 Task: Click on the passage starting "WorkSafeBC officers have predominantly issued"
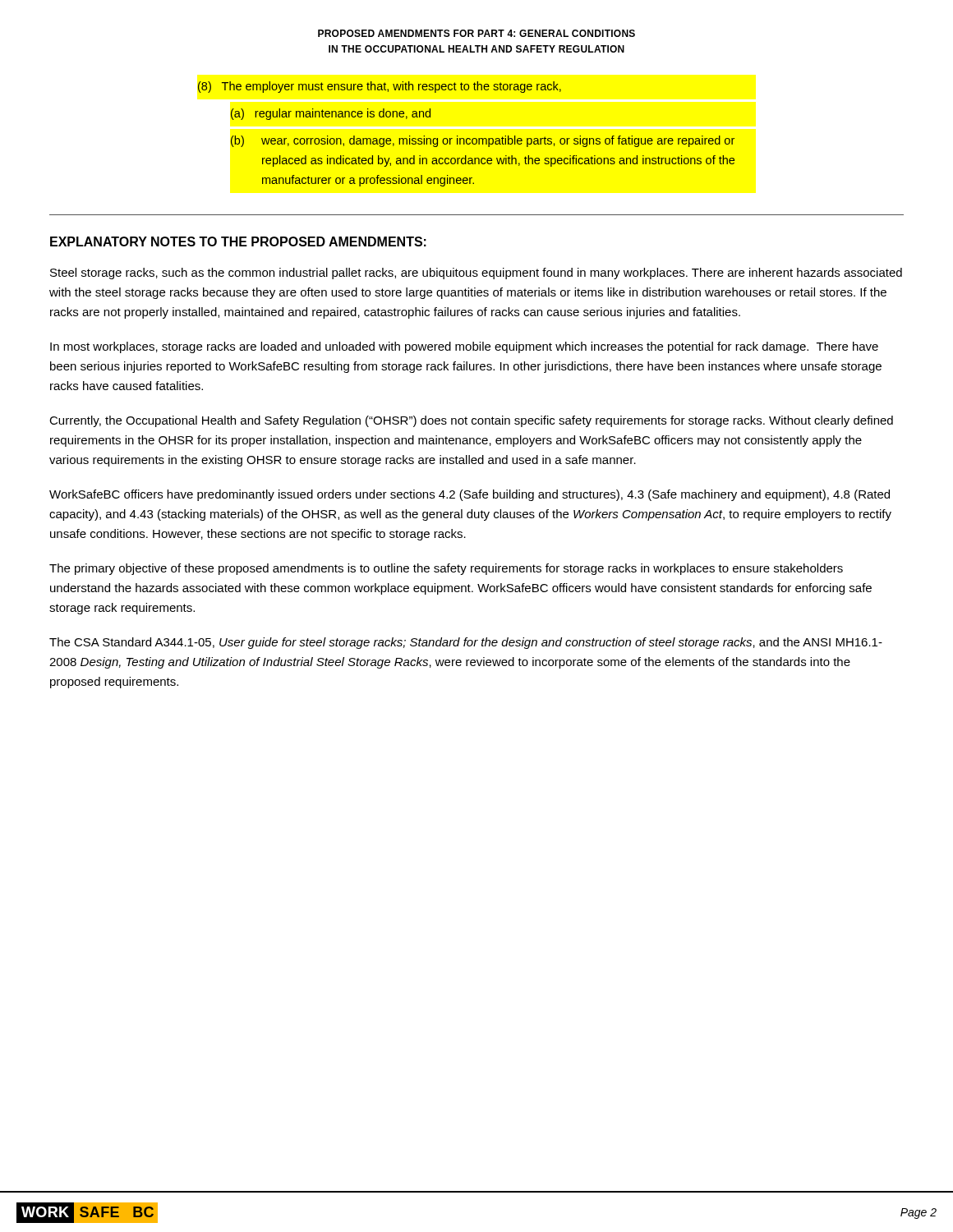(x=470, y=514)
